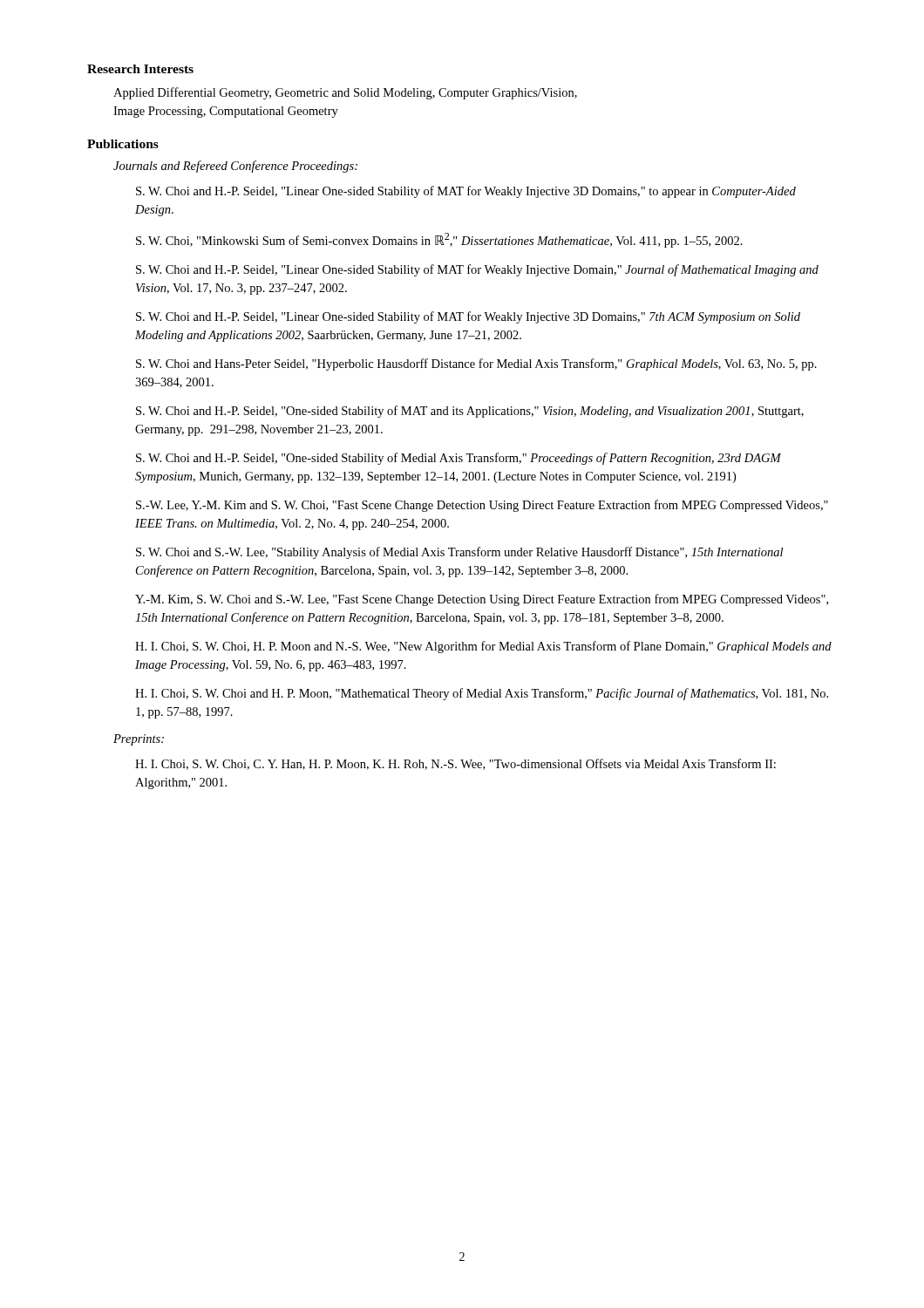Viewport: 924px width, 1308px height.
Task: Click on the text block with the text "Journals and Refereed Conference"
Action: click(x=236, y=166)
